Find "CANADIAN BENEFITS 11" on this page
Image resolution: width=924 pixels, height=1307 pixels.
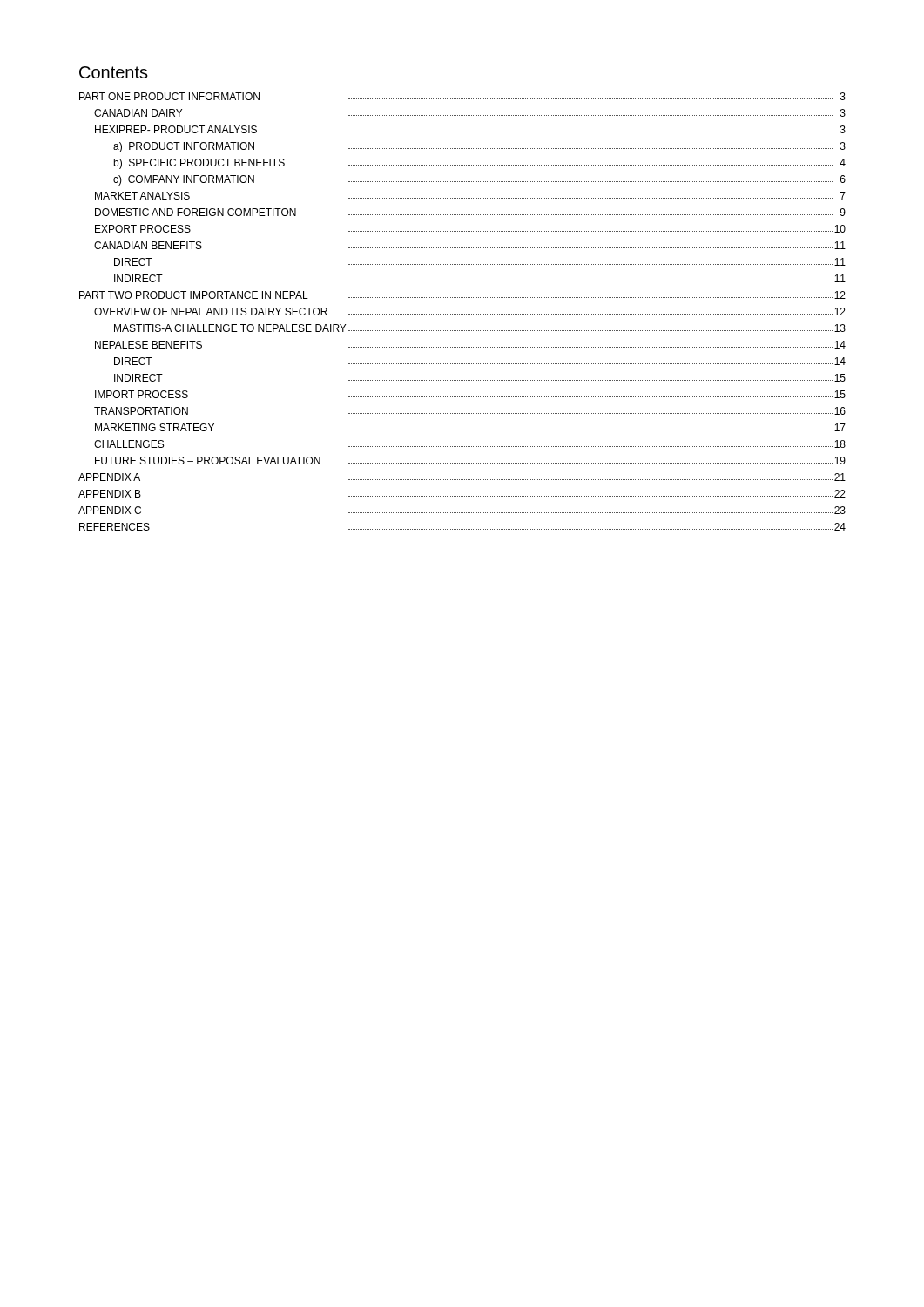(462, 245)
